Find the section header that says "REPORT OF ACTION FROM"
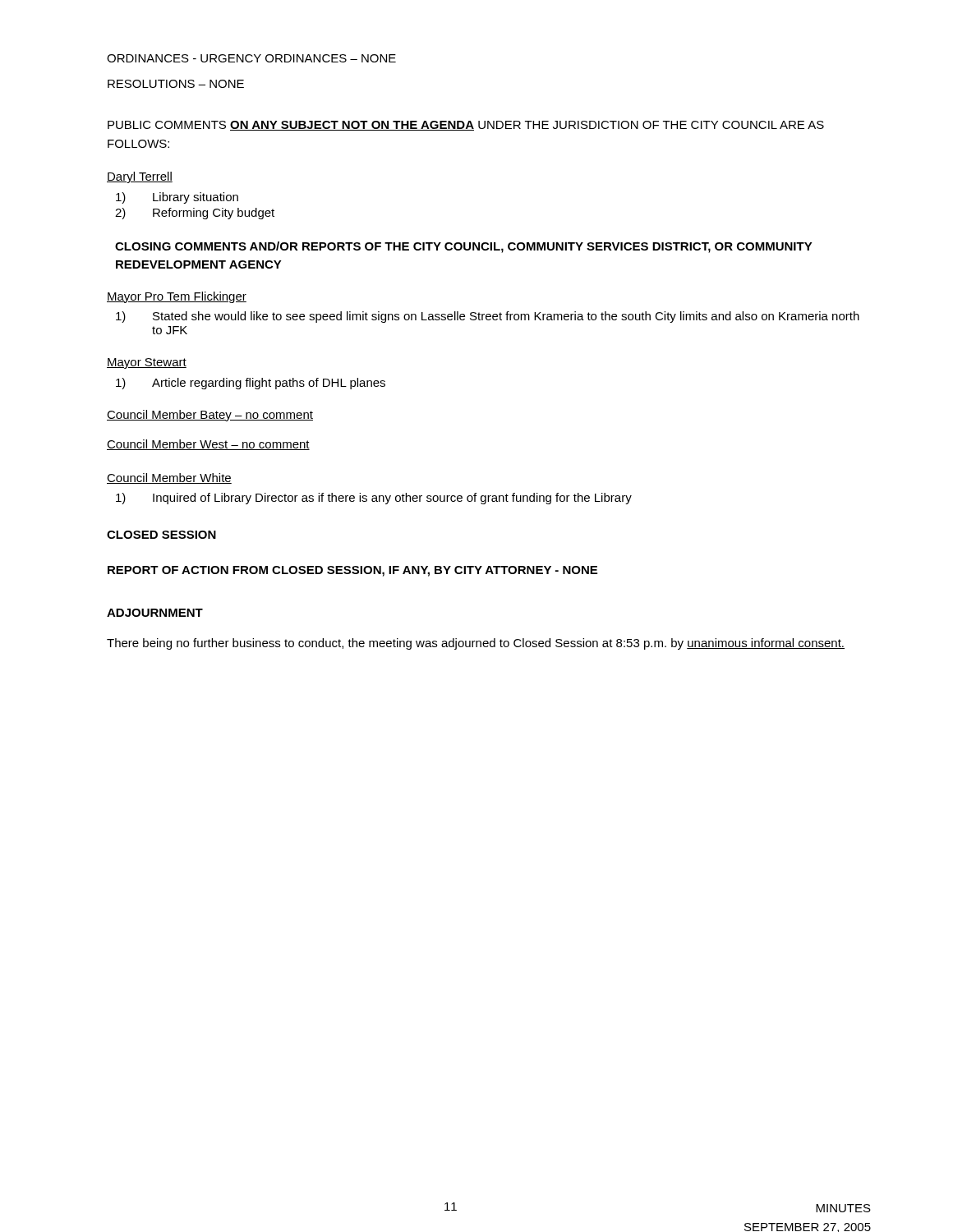The height and width of the screenshot is (1232, 953). [x=352, y=569]
